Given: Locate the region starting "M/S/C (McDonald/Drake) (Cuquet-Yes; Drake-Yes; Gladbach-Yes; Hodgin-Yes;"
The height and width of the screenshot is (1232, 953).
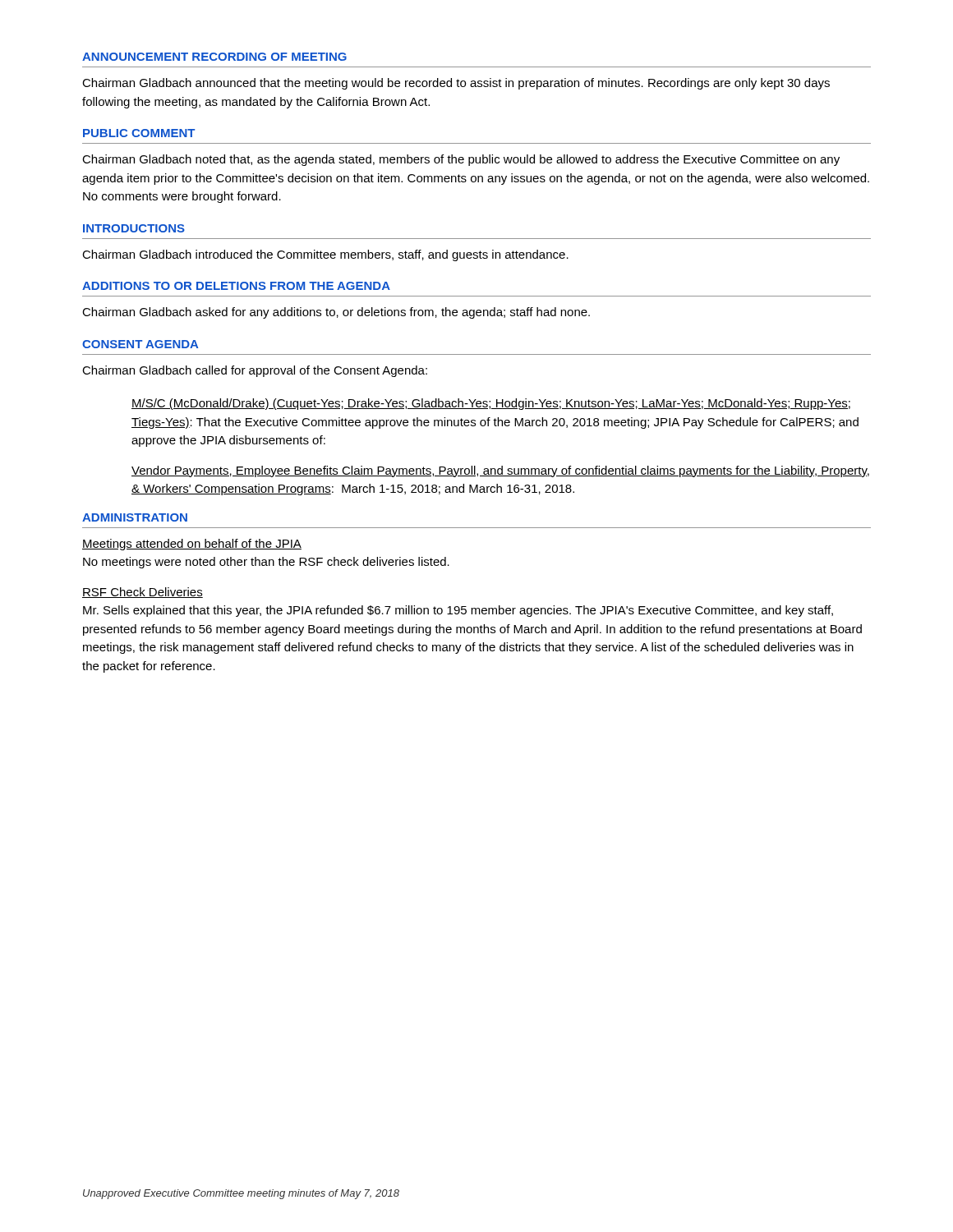Looking at the screenshot, I should coord(501,422).
